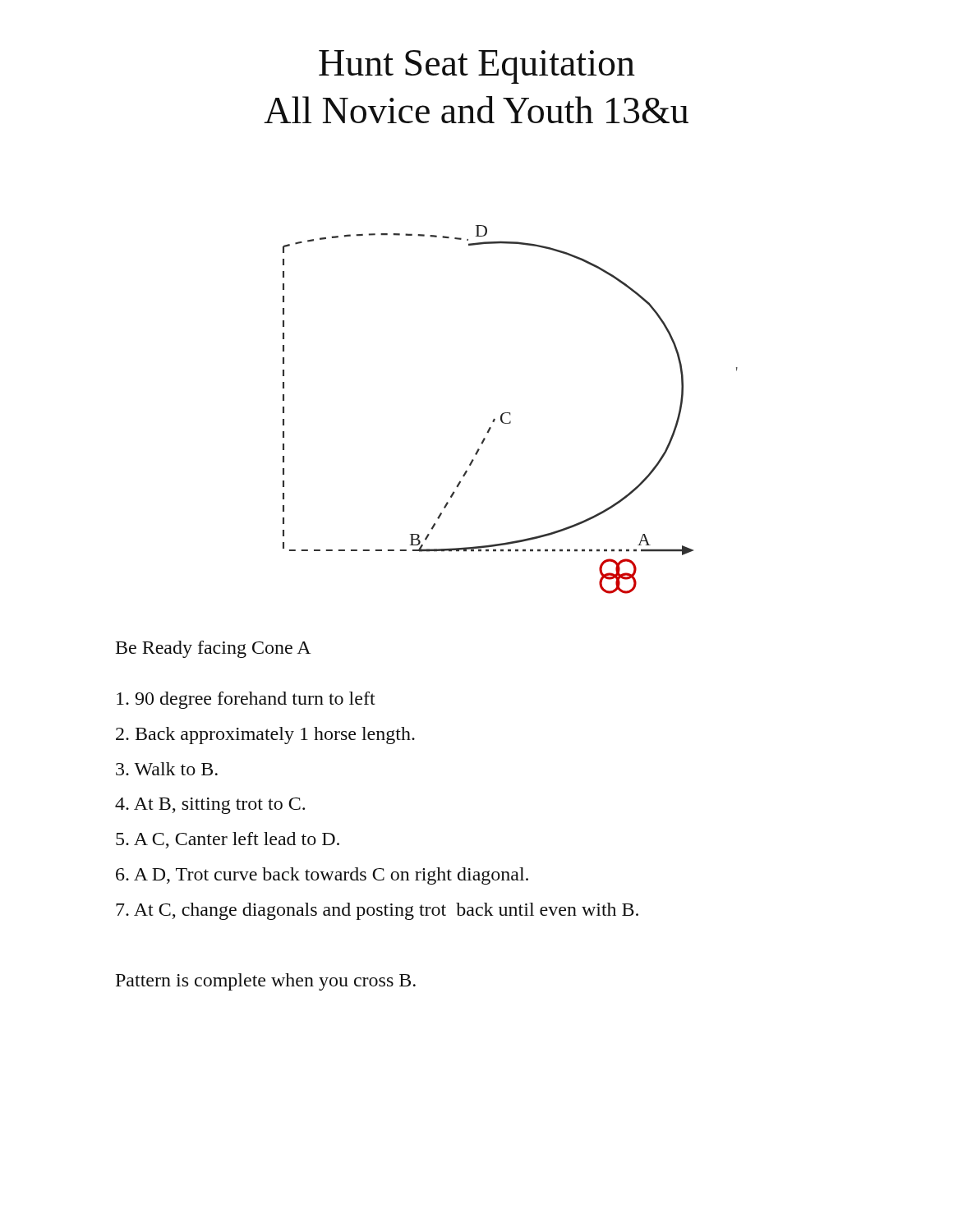The width and height of the screenshot is (953, 1232).
Task: Click the passage that begins "7. At C, change diagonals and posting trot"
Action: [377, 909]
